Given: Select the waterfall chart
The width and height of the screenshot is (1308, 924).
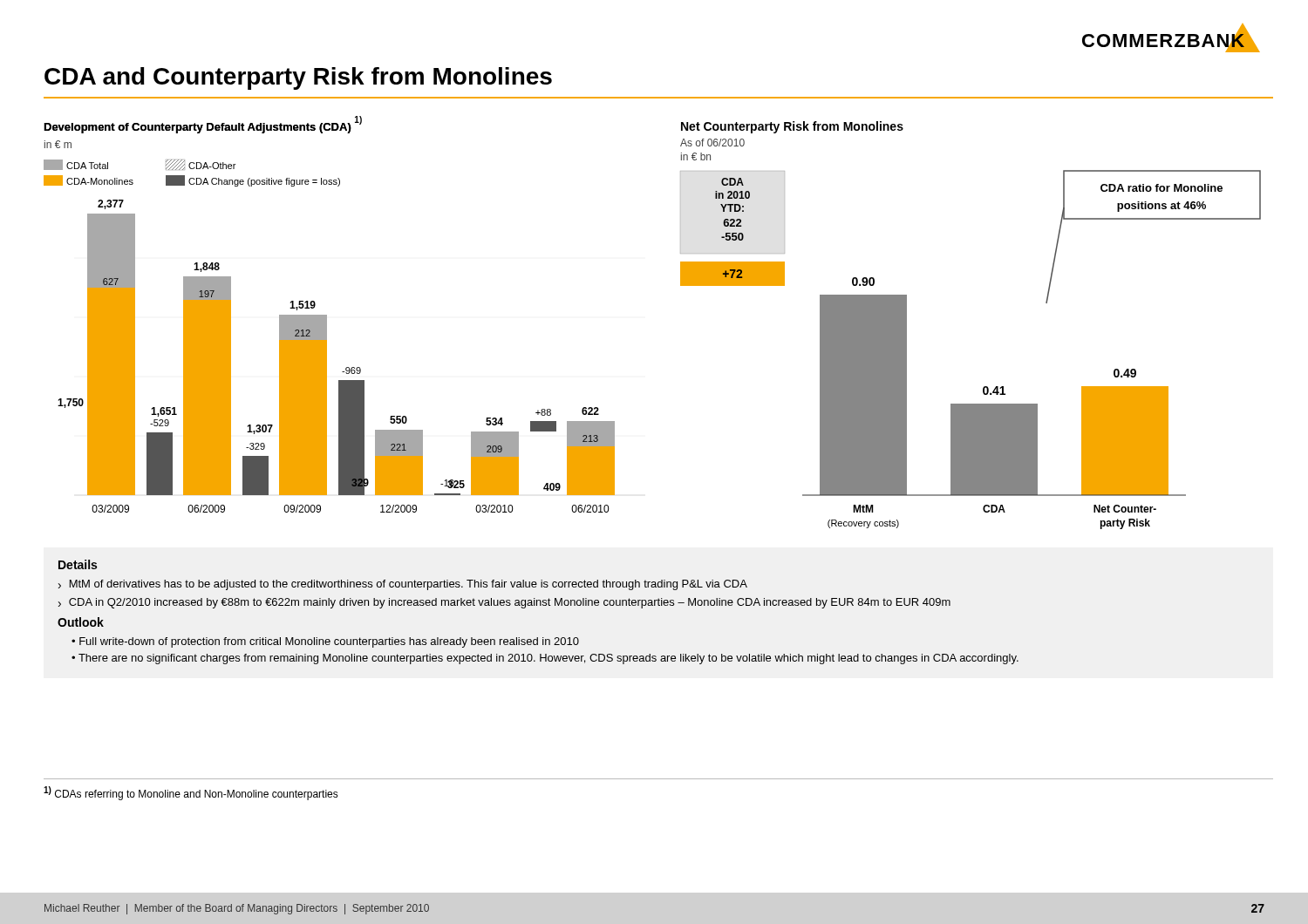Looking at the screenshot, I should (349, 330).
